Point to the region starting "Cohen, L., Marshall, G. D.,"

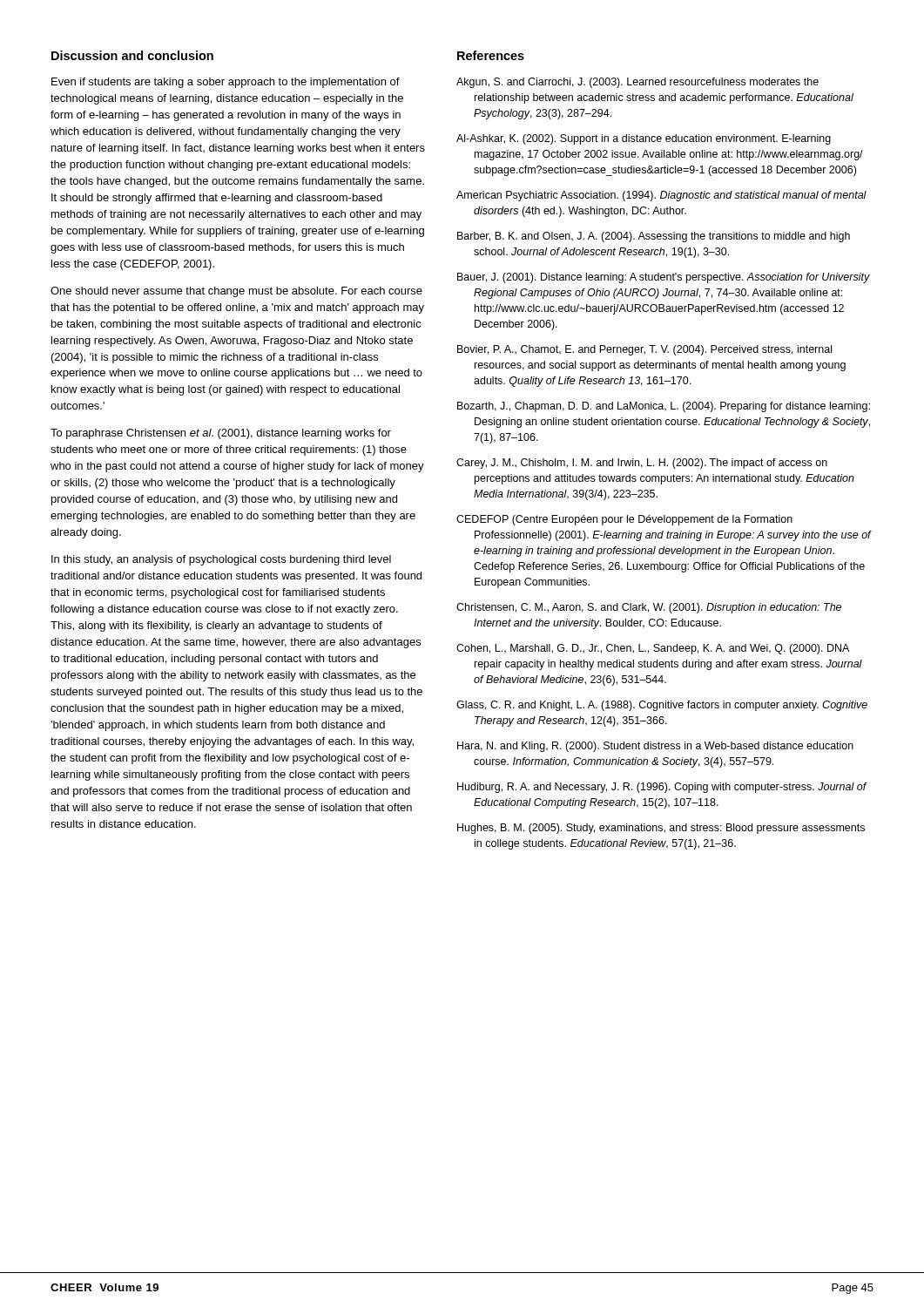pyautogui.click(x=659, y=664)
